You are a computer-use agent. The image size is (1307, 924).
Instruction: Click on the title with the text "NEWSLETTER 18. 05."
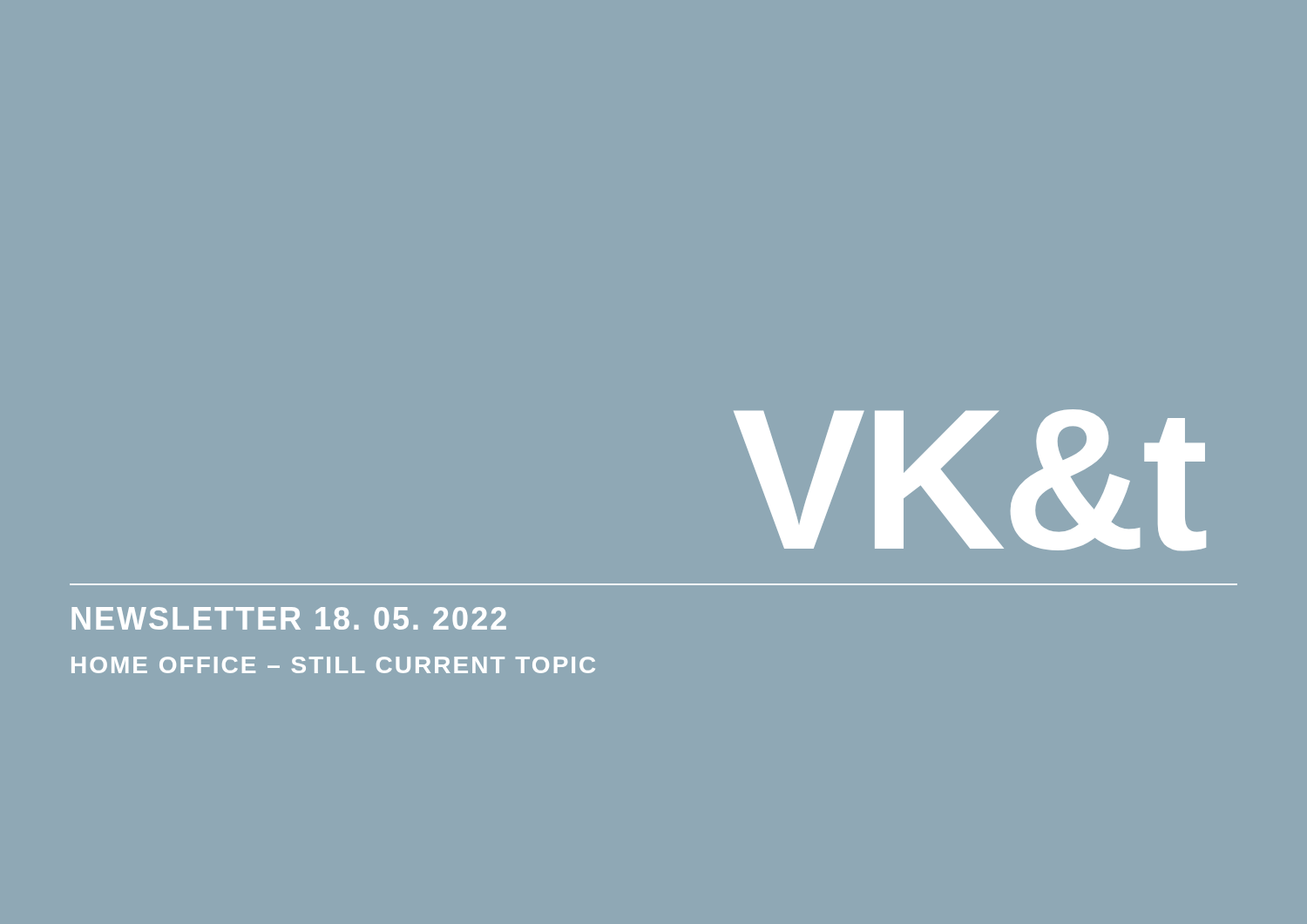[289, 619]
